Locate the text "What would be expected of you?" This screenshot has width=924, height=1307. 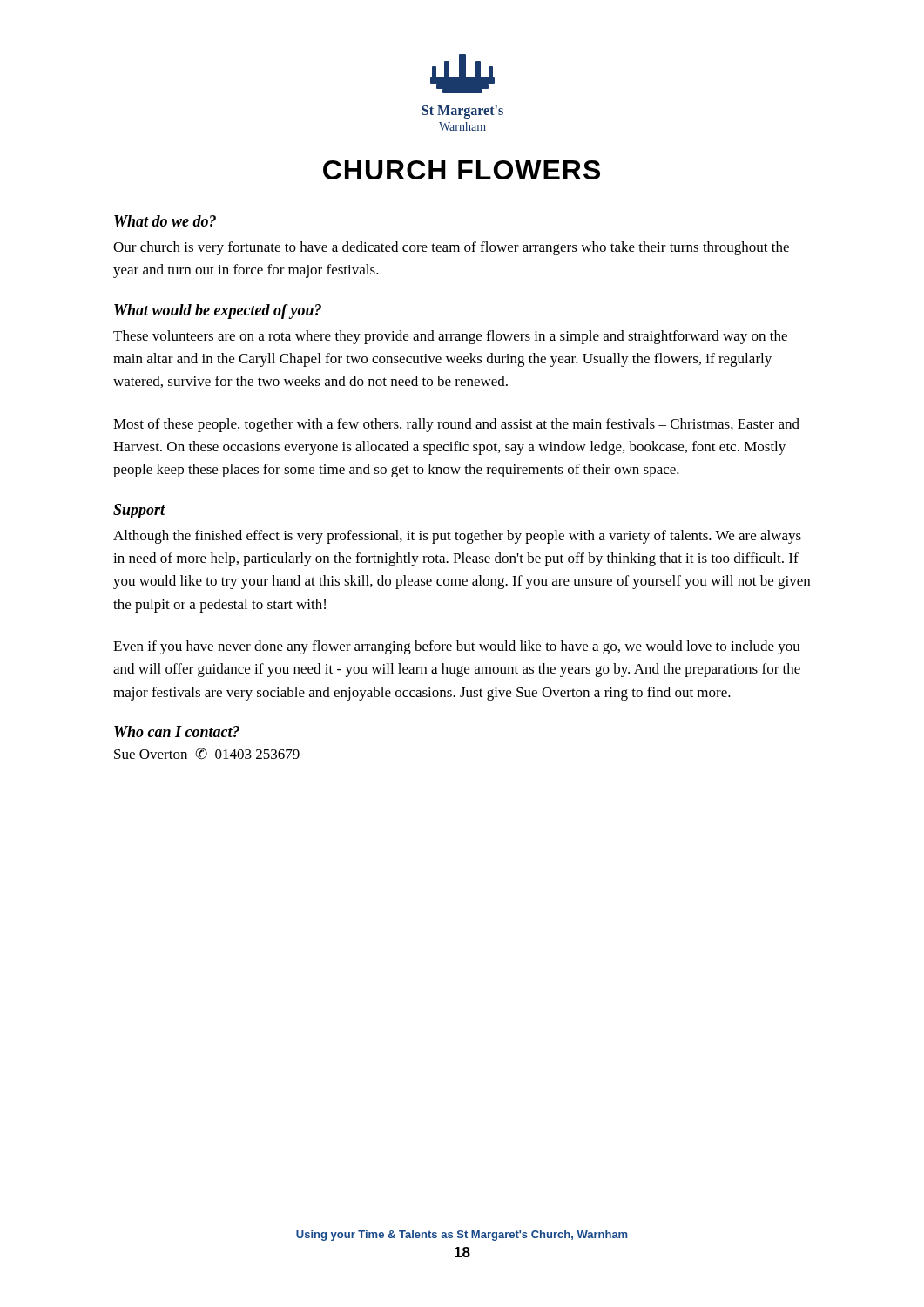(x=217, y=310)
